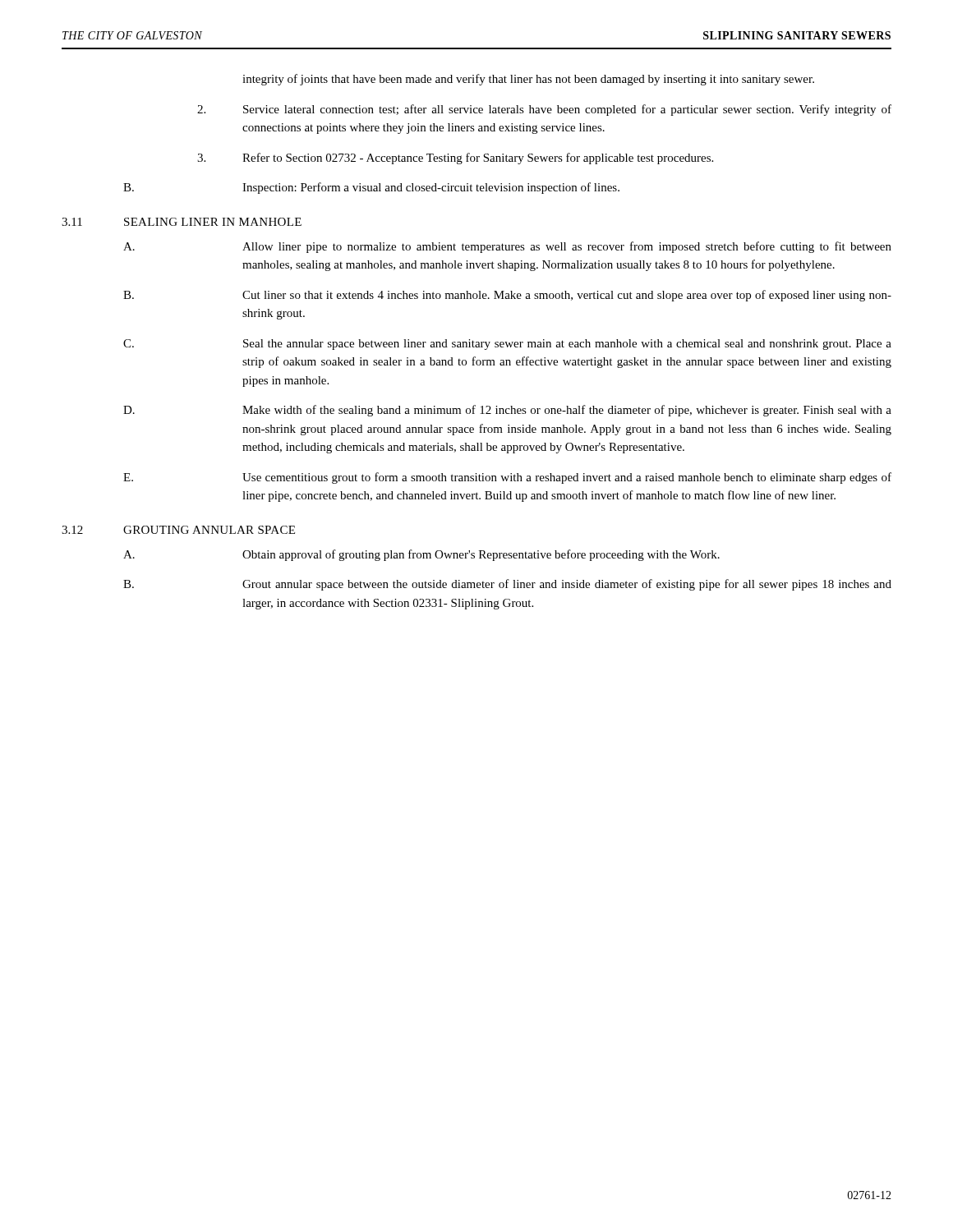Viewport: 953px width, 1232px height.
Task: Locate the block of text that opens with "2. Service lateral connection test; after"
Action: pos(476,118)
